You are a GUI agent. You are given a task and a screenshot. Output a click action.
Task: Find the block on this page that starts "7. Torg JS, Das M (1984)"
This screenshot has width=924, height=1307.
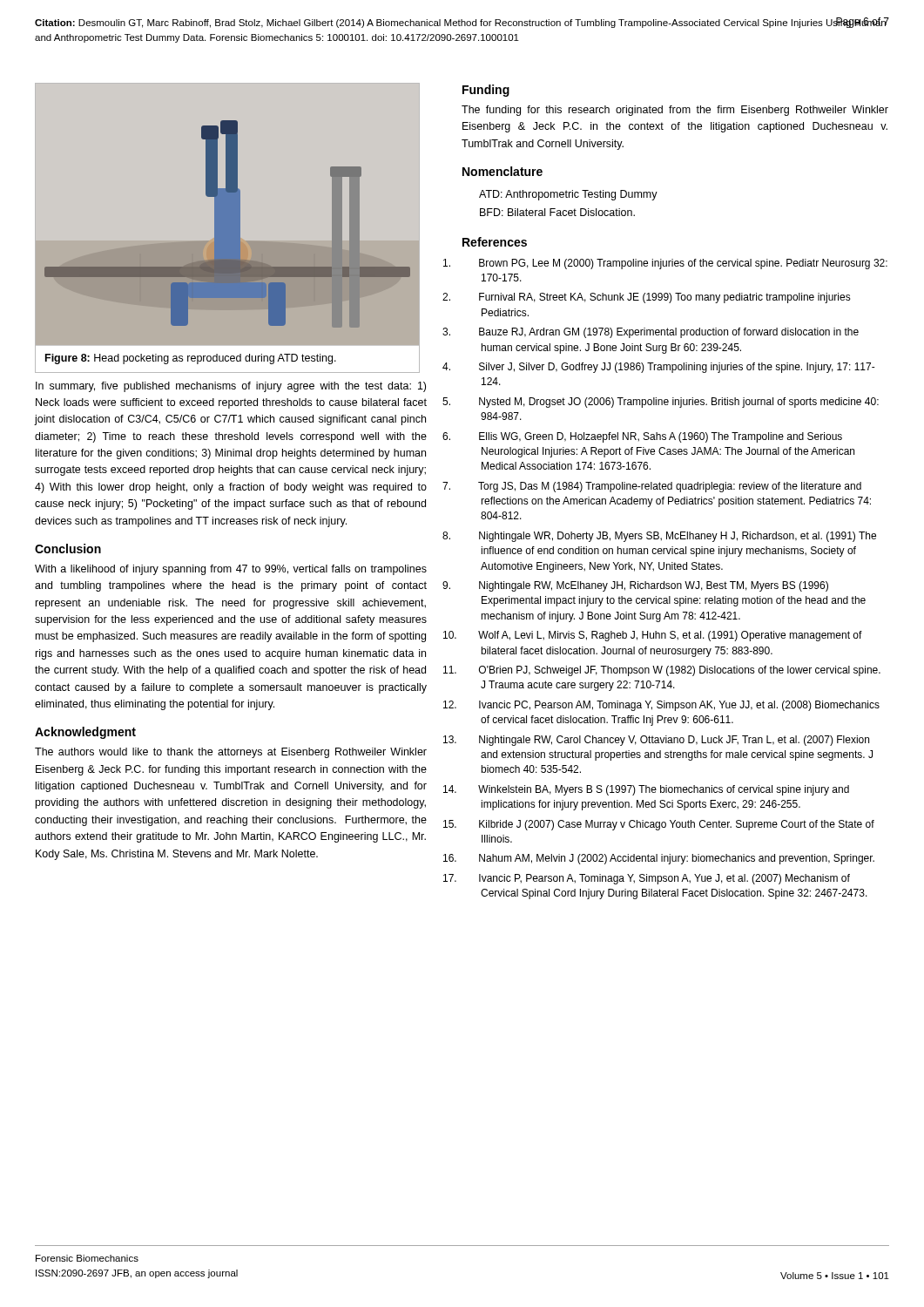pos(667,501)
